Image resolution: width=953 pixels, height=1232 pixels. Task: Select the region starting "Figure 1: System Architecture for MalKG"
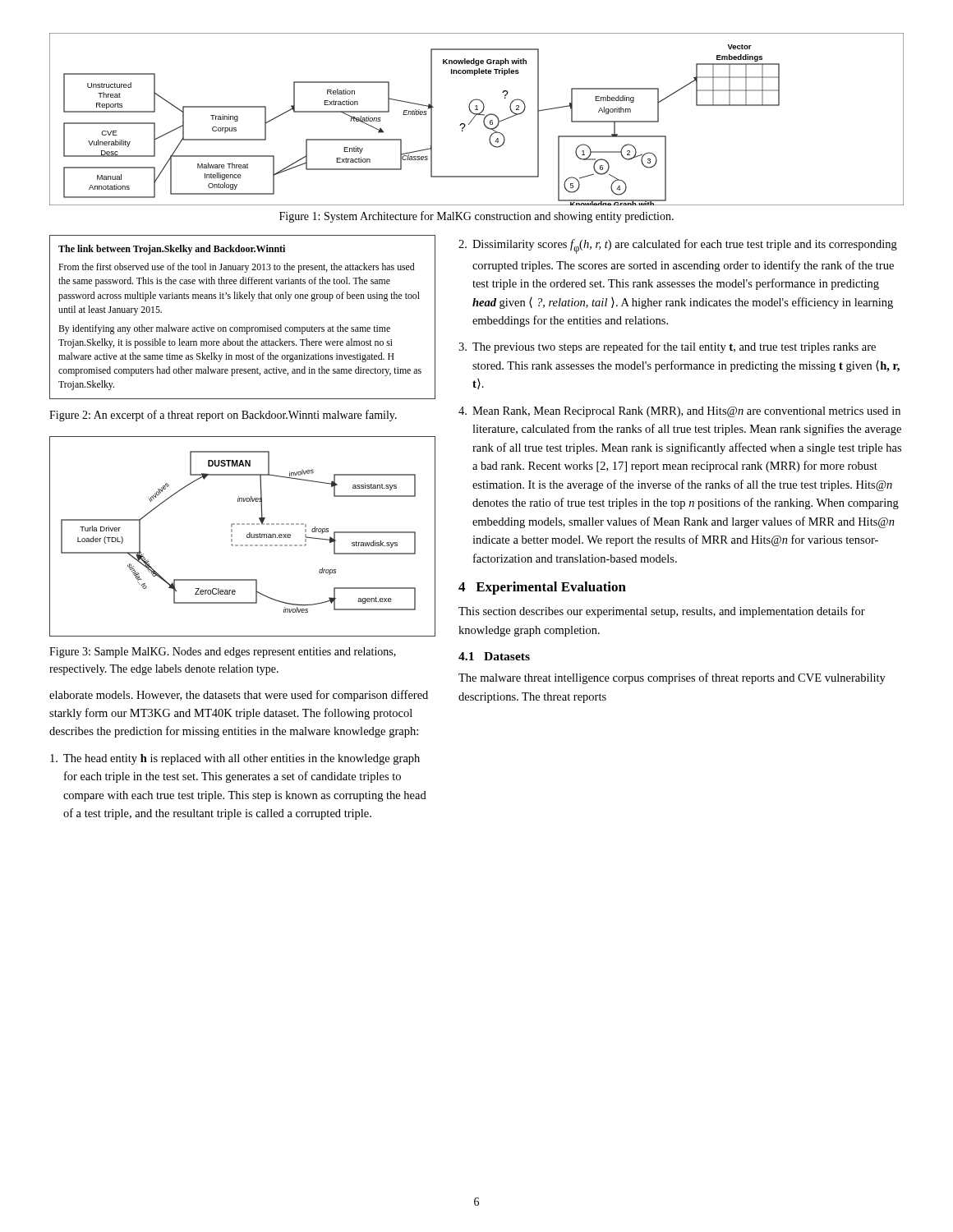point(476,216)
